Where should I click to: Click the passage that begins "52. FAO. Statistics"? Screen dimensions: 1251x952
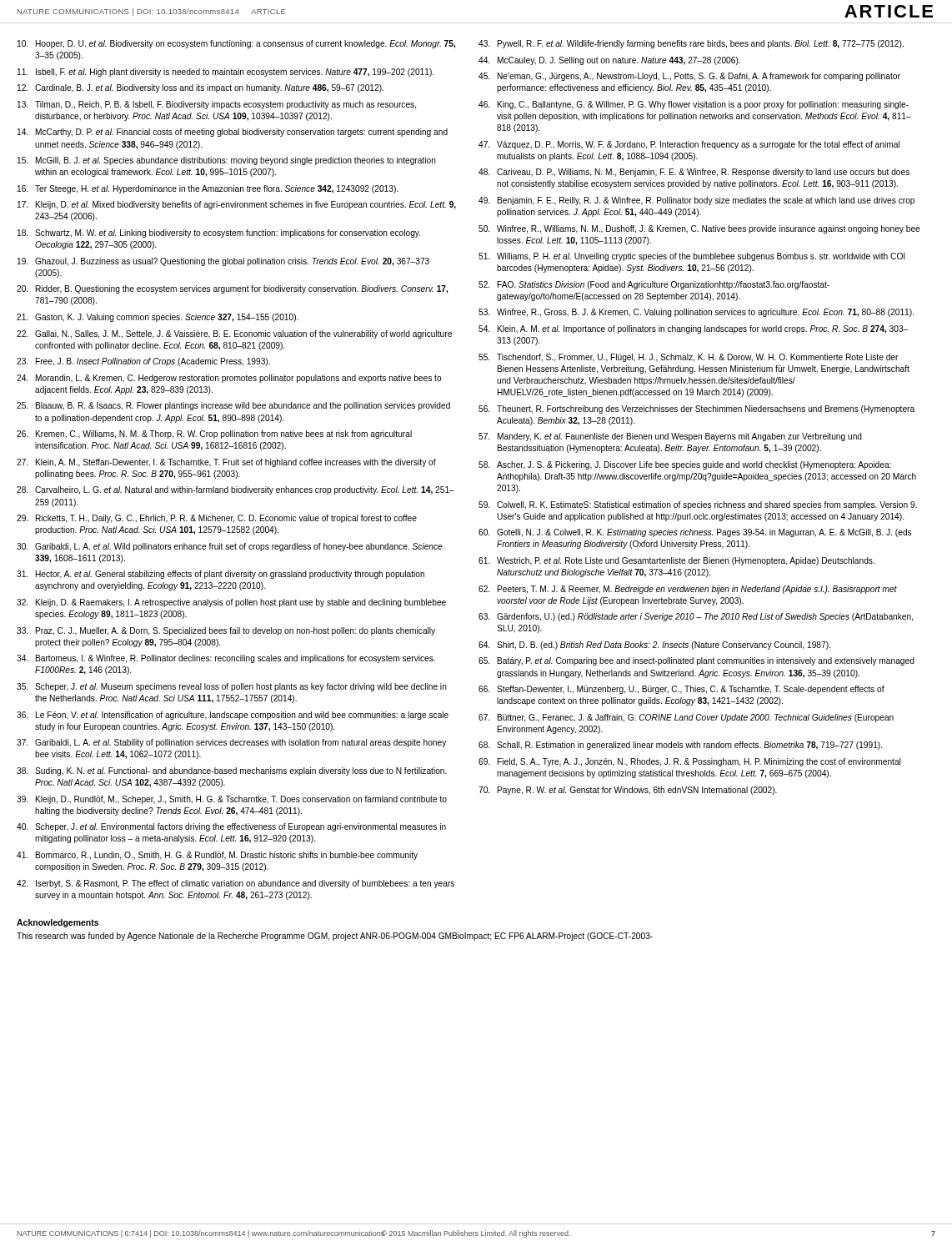[x=699, y=291]
